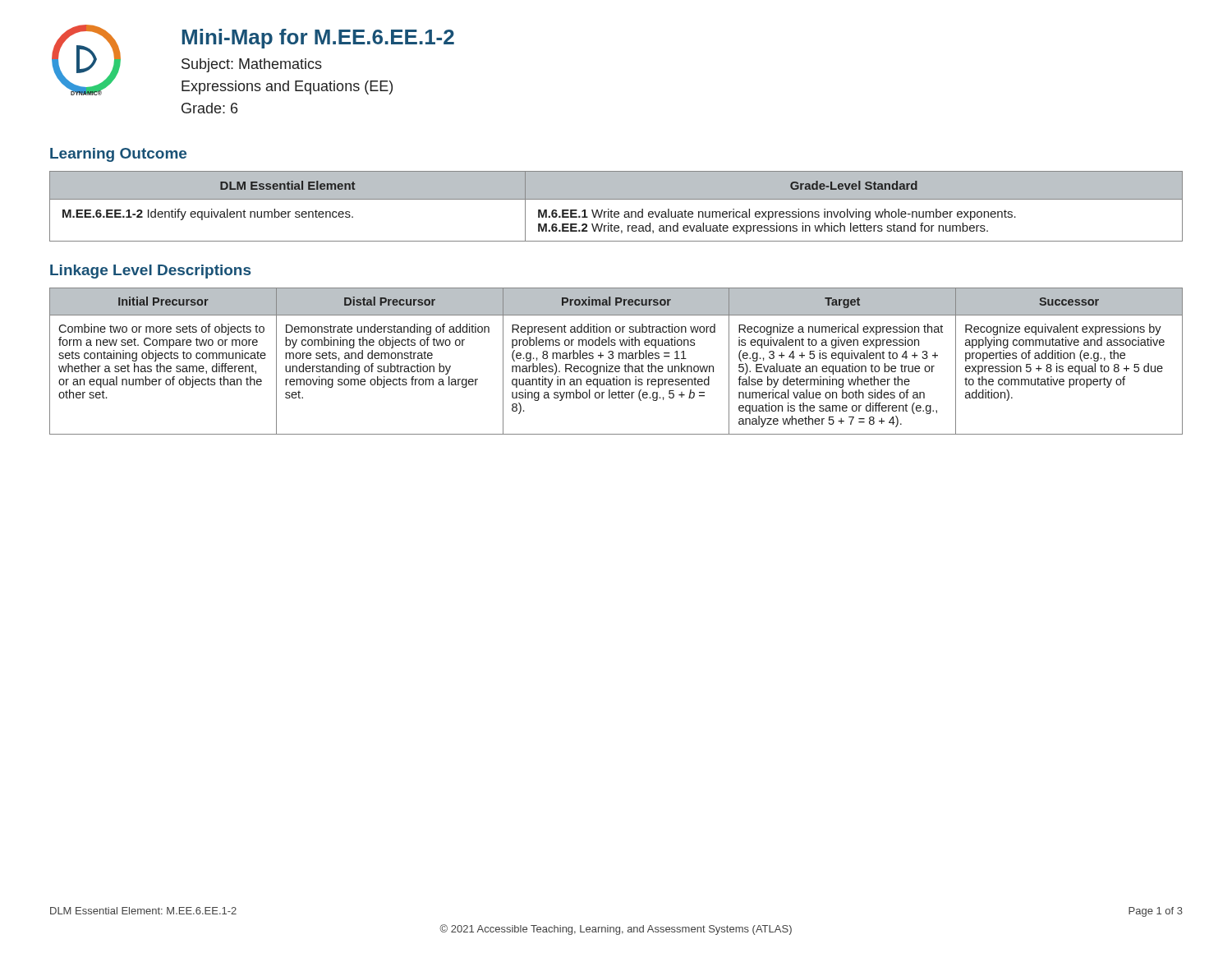Click on the table containing "Initial Precursor"
This screenshot has width=1232, height=953.
pyautogui.click(x=616, y=361)
